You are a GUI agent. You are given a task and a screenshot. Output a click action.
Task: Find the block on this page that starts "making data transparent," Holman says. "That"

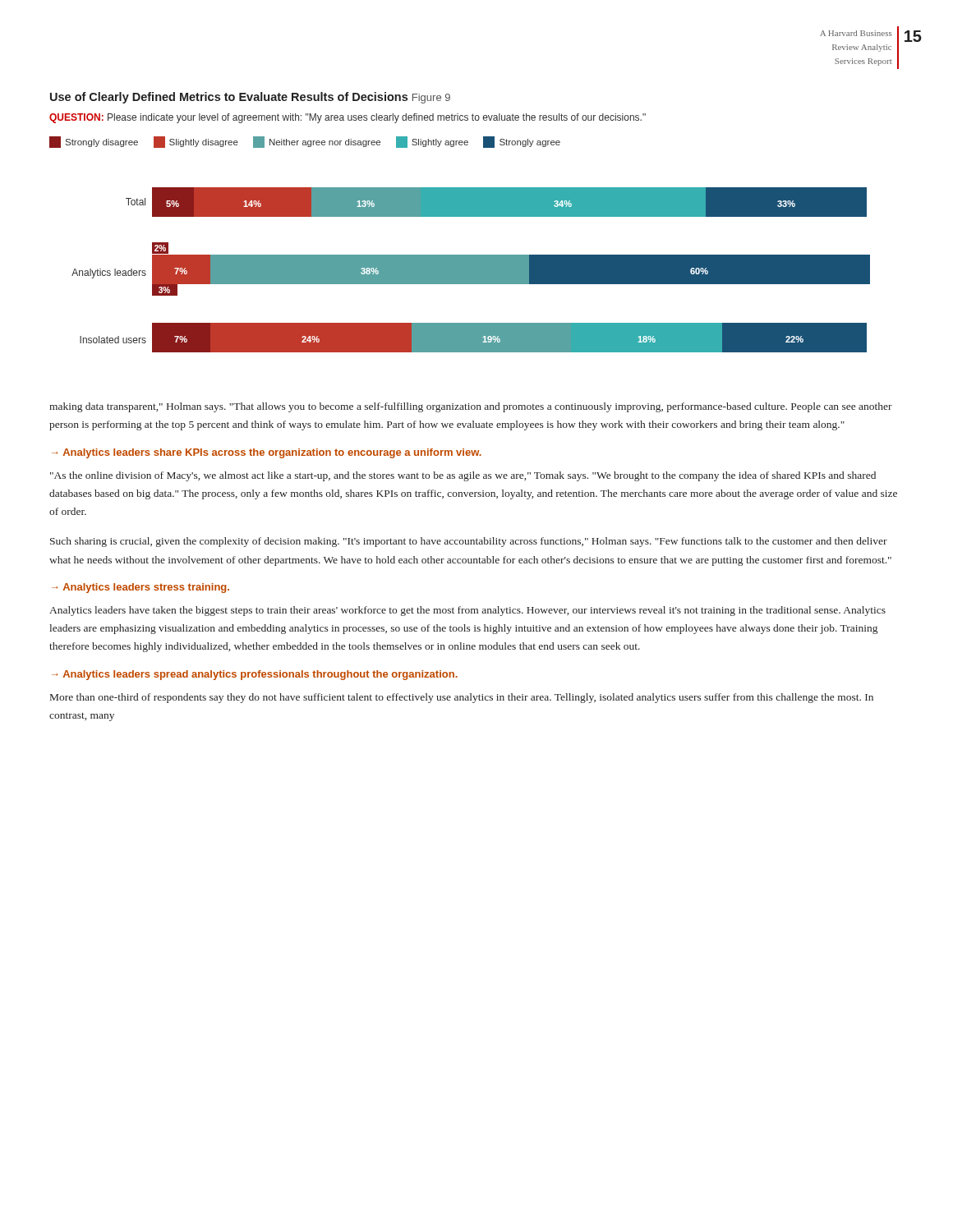[471, 415]
